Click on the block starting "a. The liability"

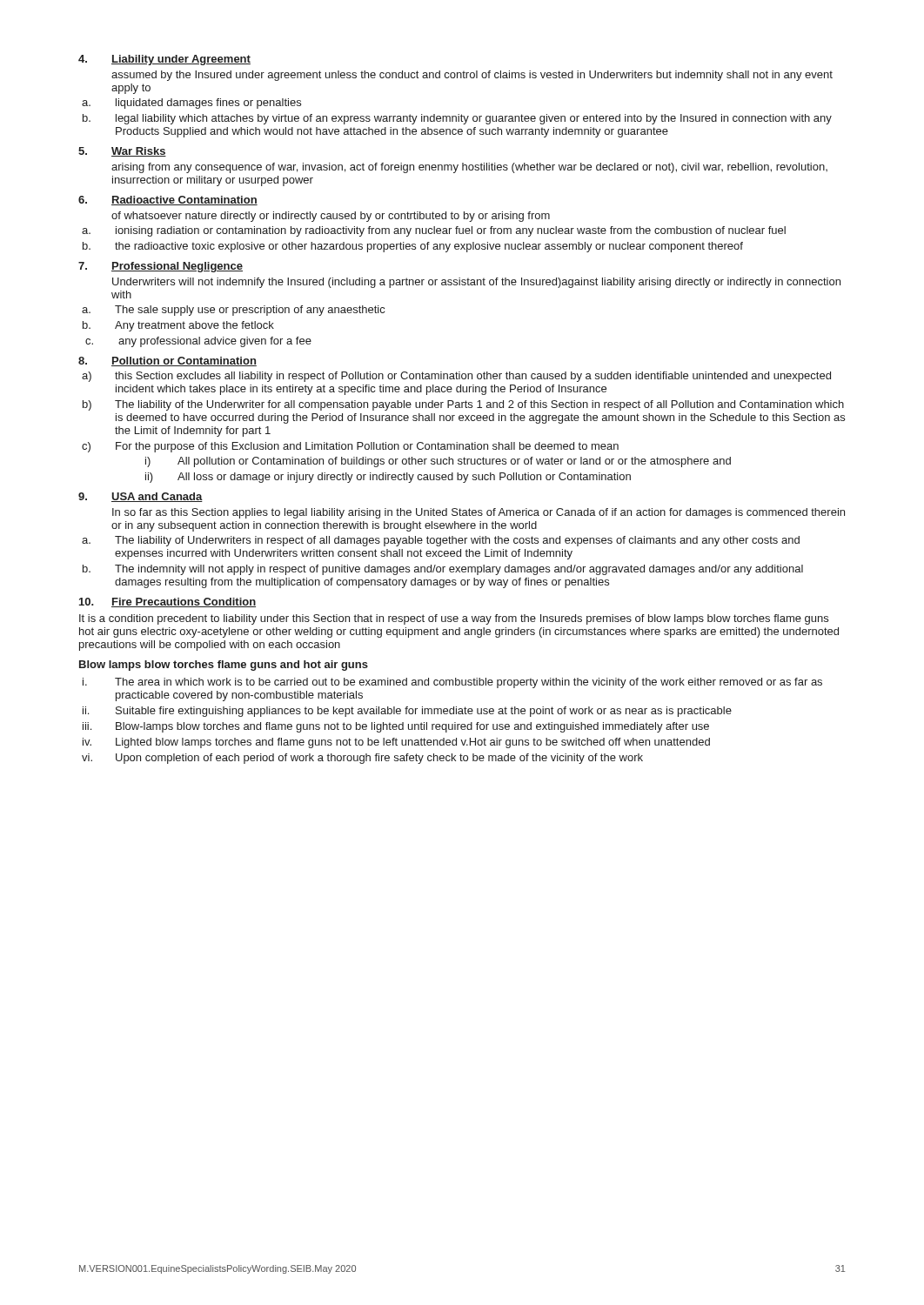coord(462,546)
